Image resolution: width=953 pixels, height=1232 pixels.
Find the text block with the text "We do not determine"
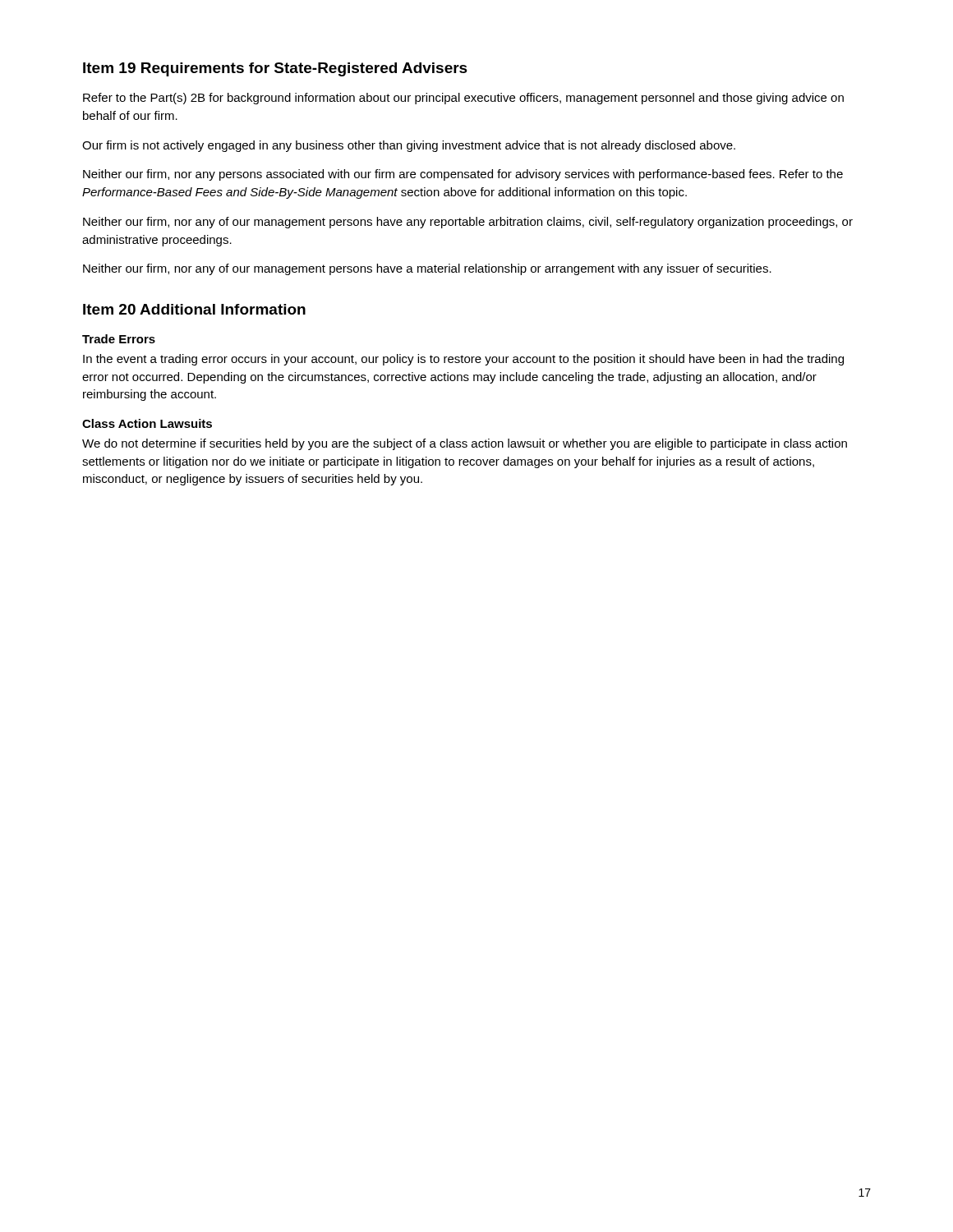click(476, 461)
